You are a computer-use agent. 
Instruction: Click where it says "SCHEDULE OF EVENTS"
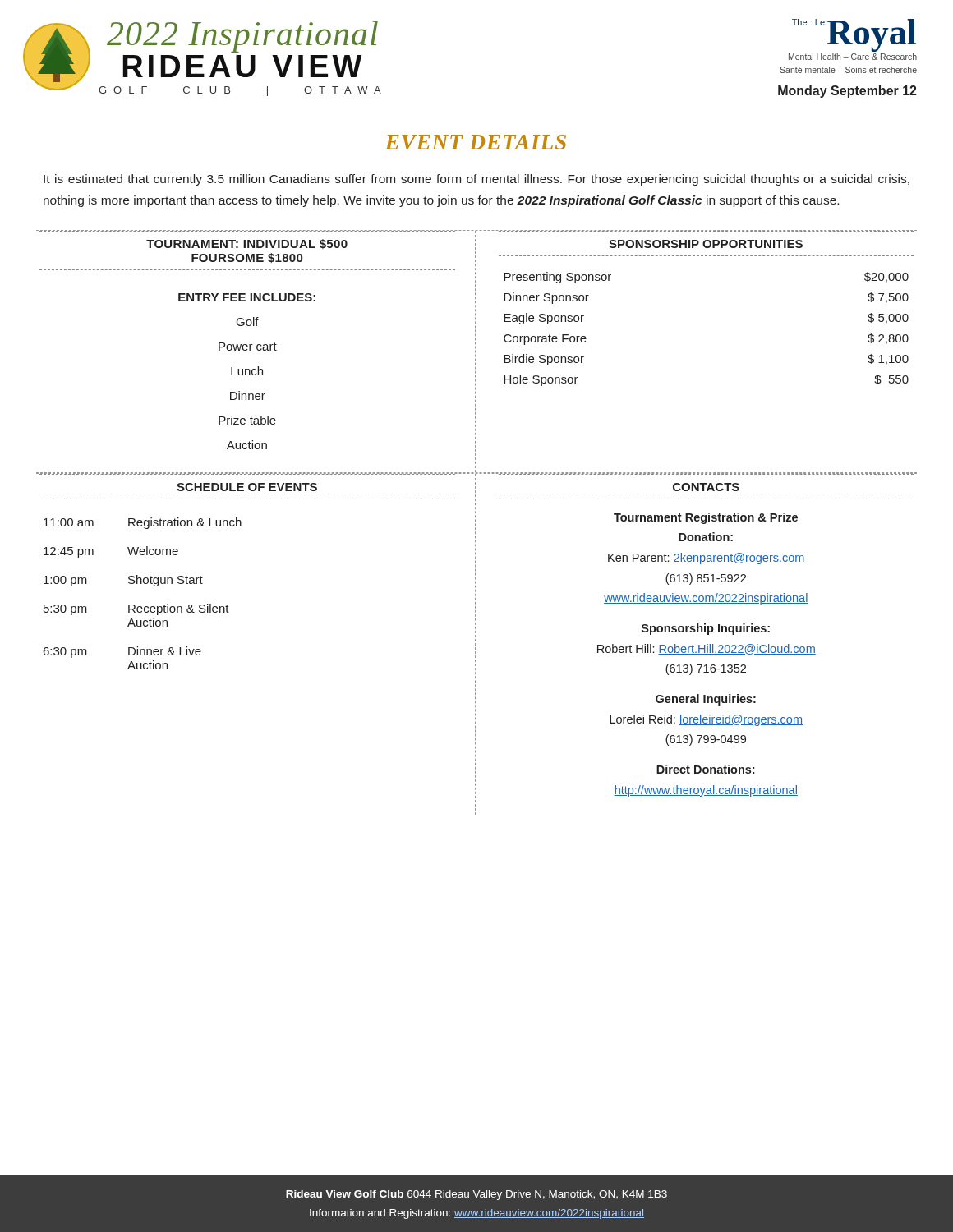click(247, 486)
